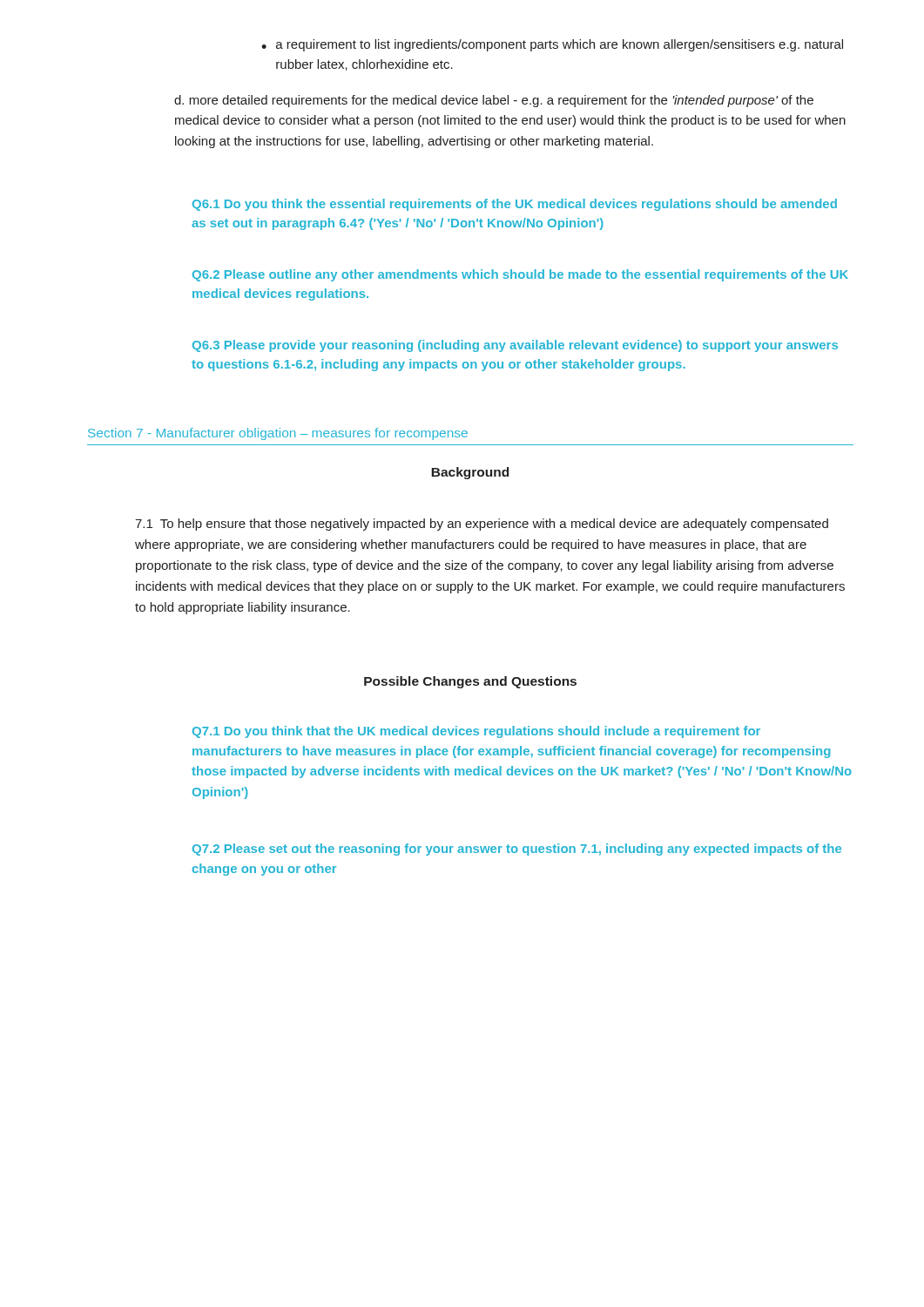Select the passage starting "d. more detailed"
The height and width of the screenshot is (1307, 924).
(510, 120)
